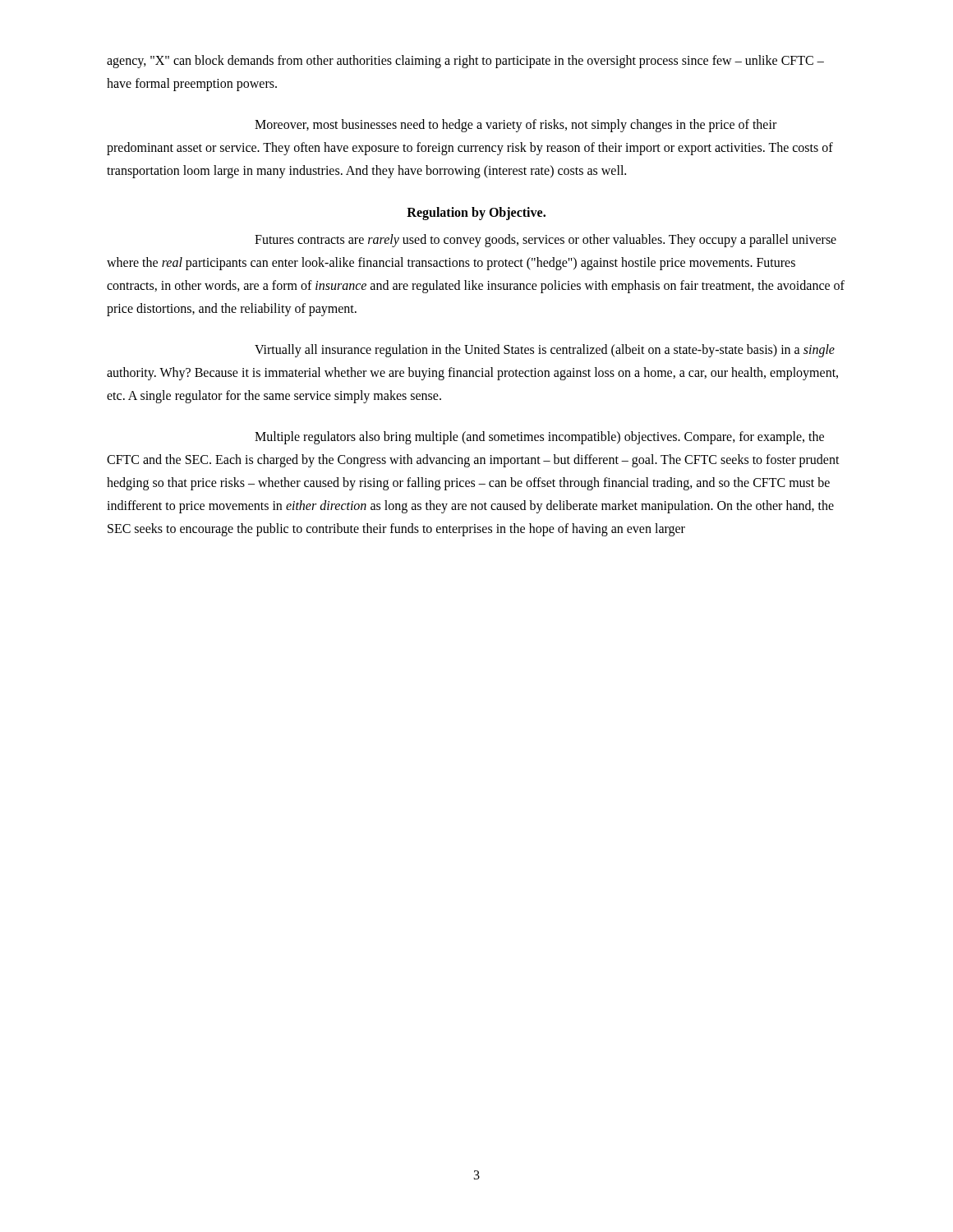Click on the text block containing "Moreover, most businesses need"

tap(470, 147)
